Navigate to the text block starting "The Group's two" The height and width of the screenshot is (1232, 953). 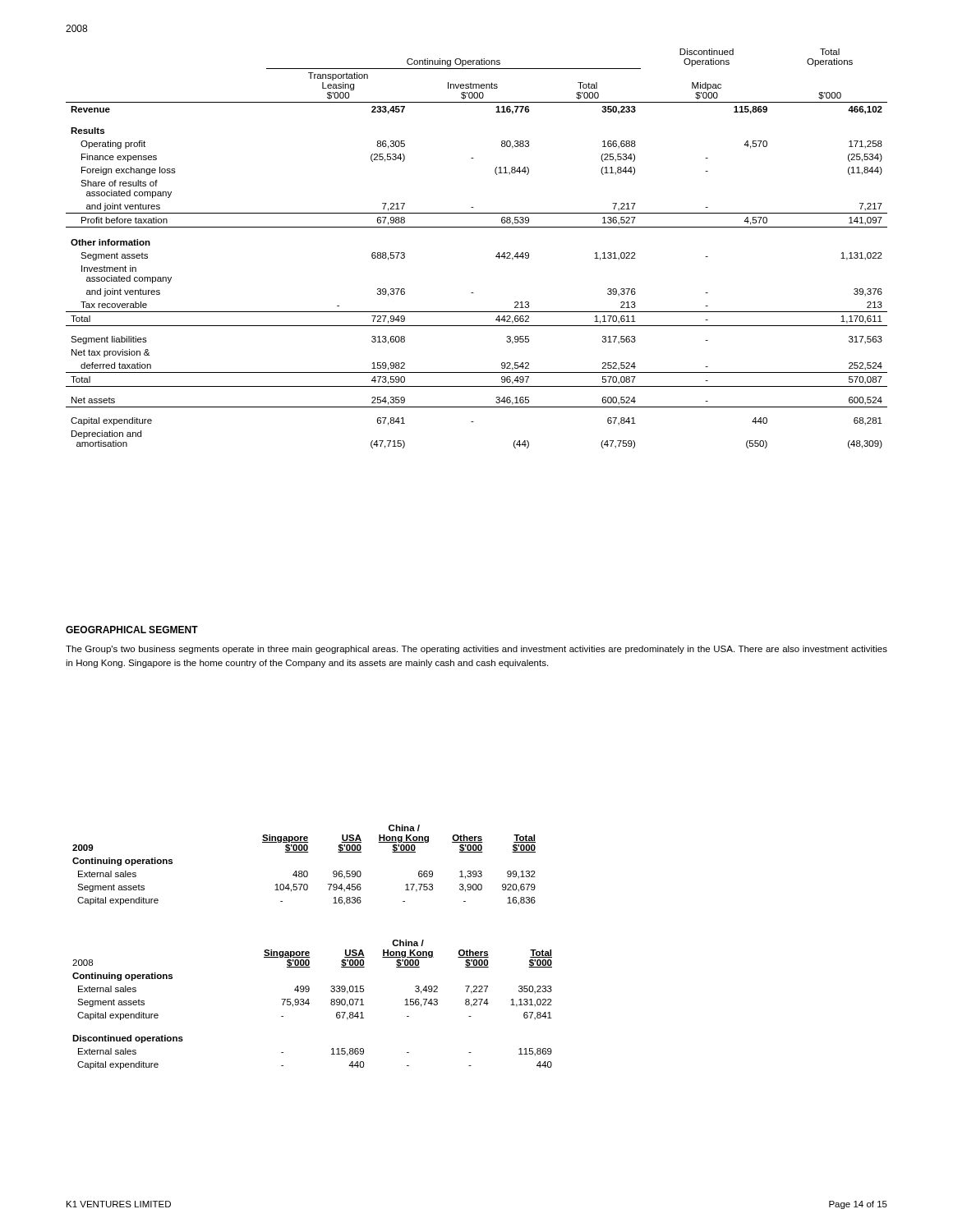(x=476, y=656)
